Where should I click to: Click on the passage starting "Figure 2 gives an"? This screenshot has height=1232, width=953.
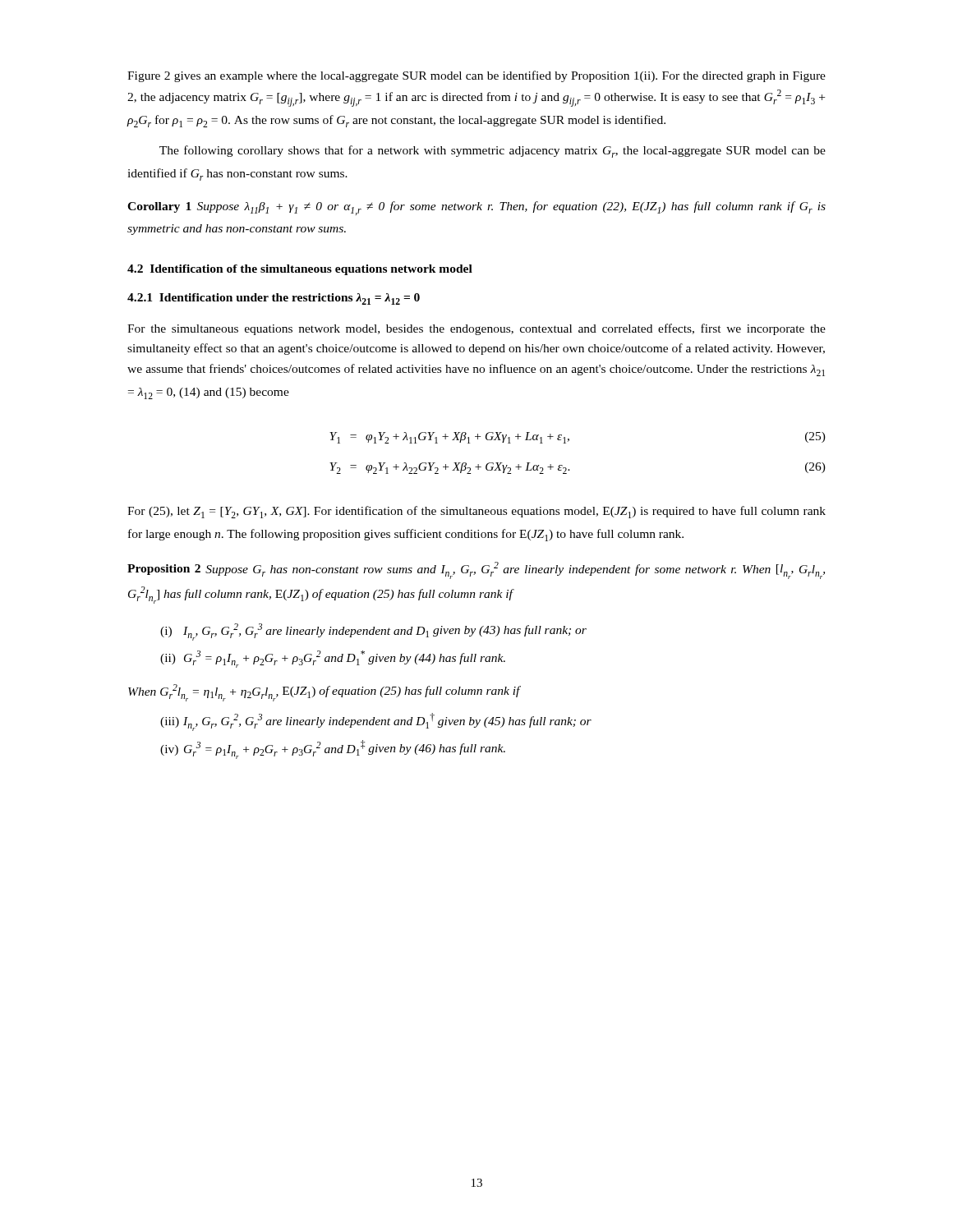coord(476,99)
